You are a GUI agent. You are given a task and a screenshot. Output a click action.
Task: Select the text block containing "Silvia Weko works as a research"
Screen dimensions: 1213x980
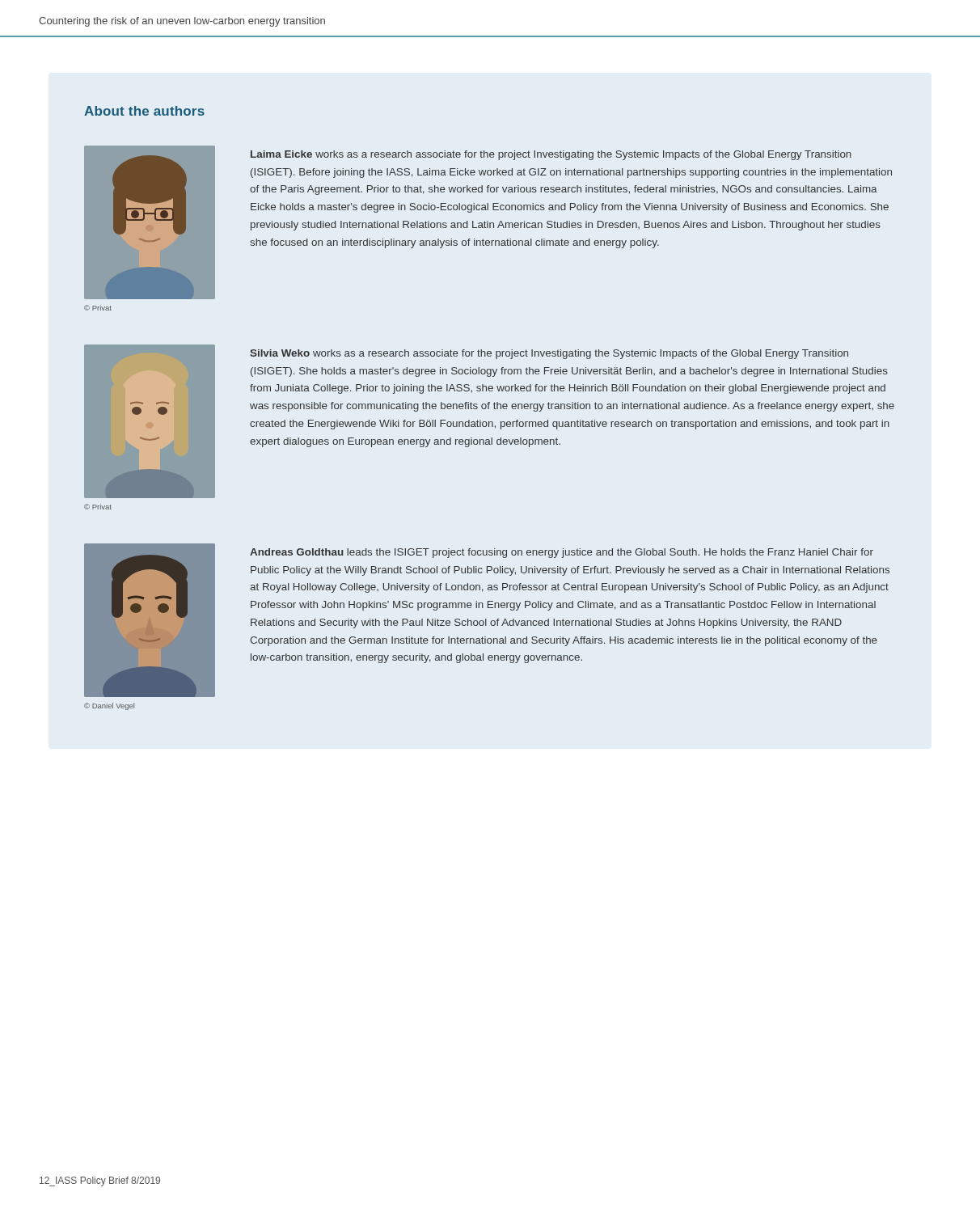(x=572, y=397)
